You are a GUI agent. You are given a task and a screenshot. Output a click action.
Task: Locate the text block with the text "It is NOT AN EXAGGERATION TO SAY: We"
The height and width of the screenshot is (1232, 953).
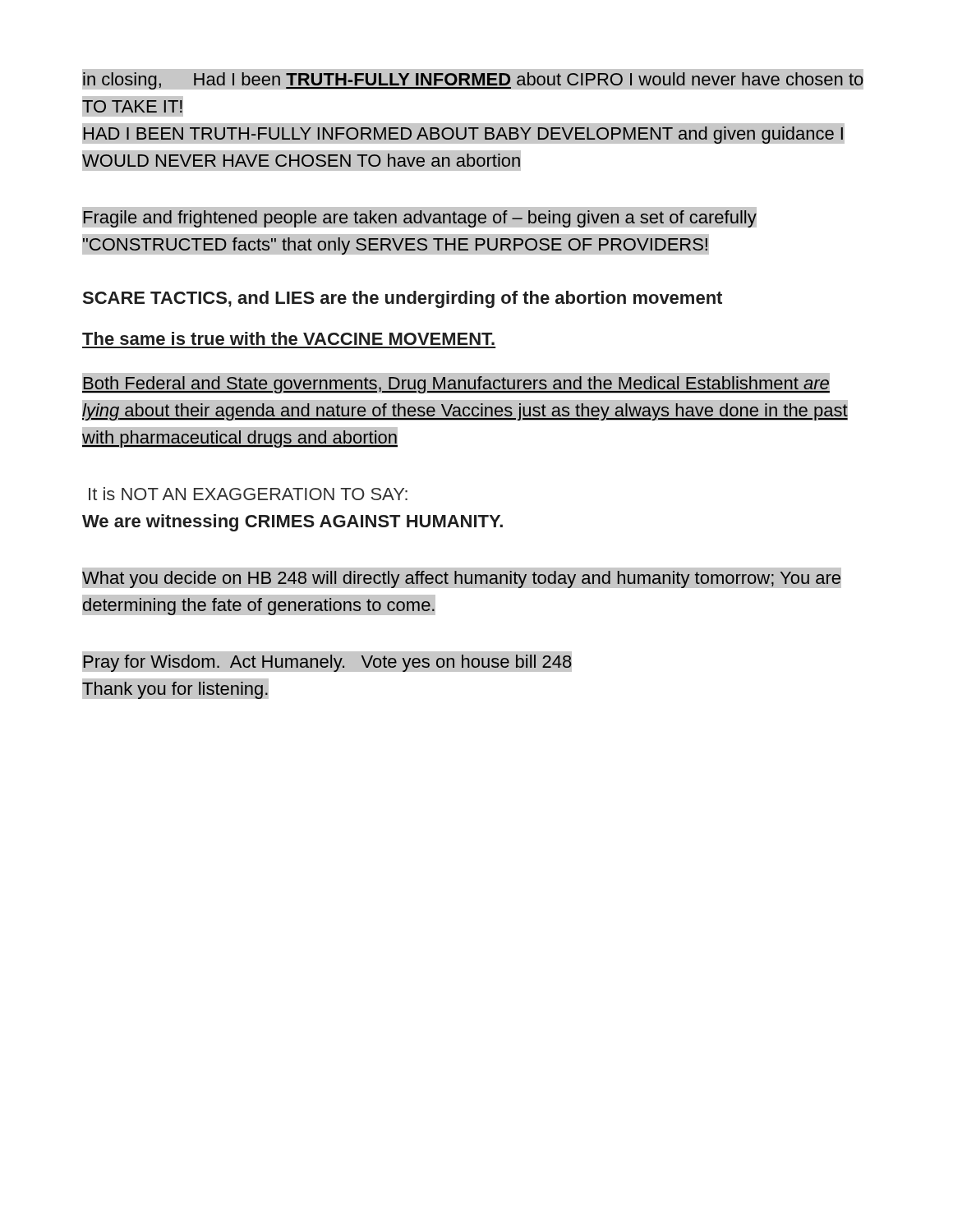click(293, 508)
